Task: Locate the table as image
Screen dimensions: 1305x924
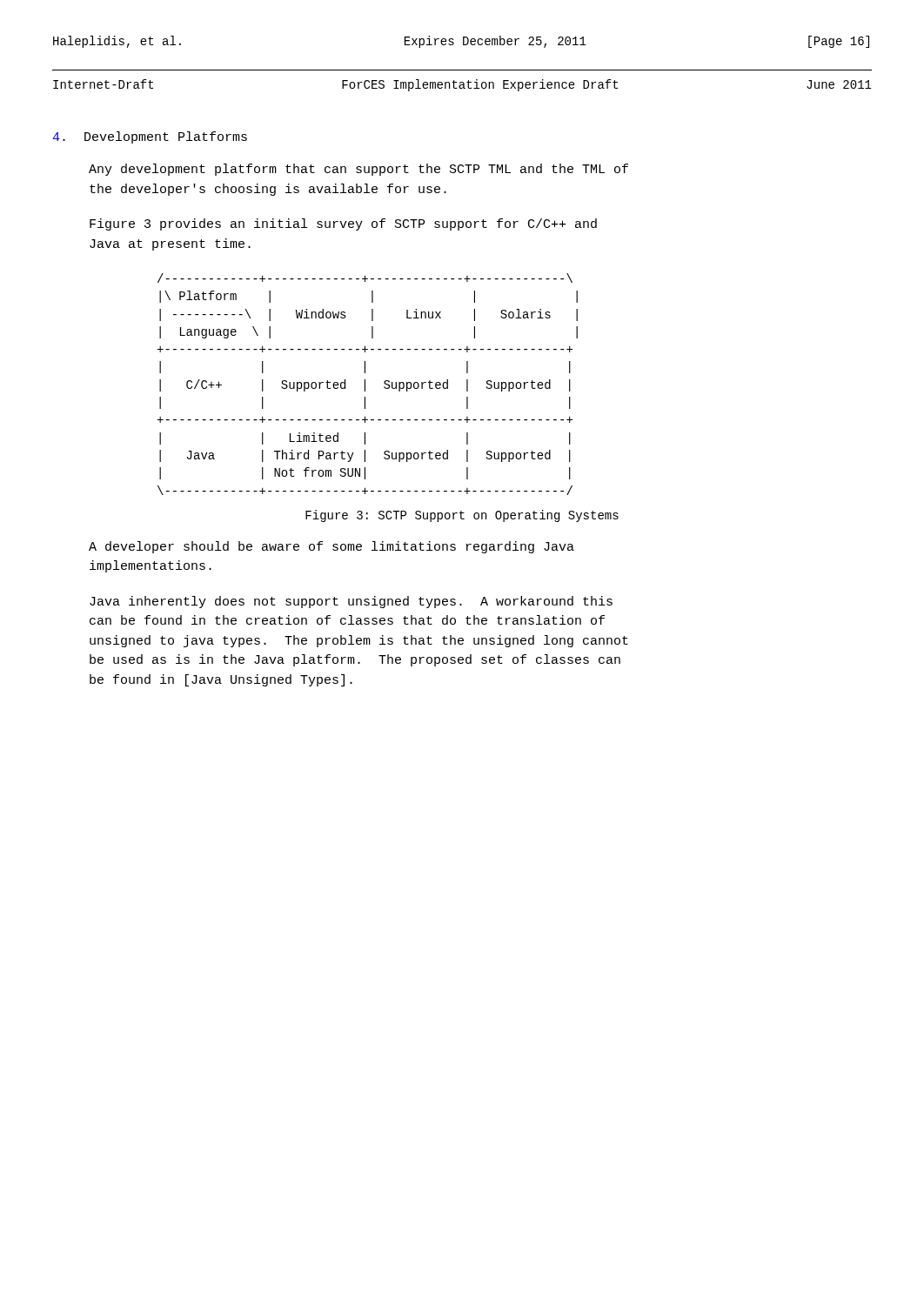Action: coord(462,385)
